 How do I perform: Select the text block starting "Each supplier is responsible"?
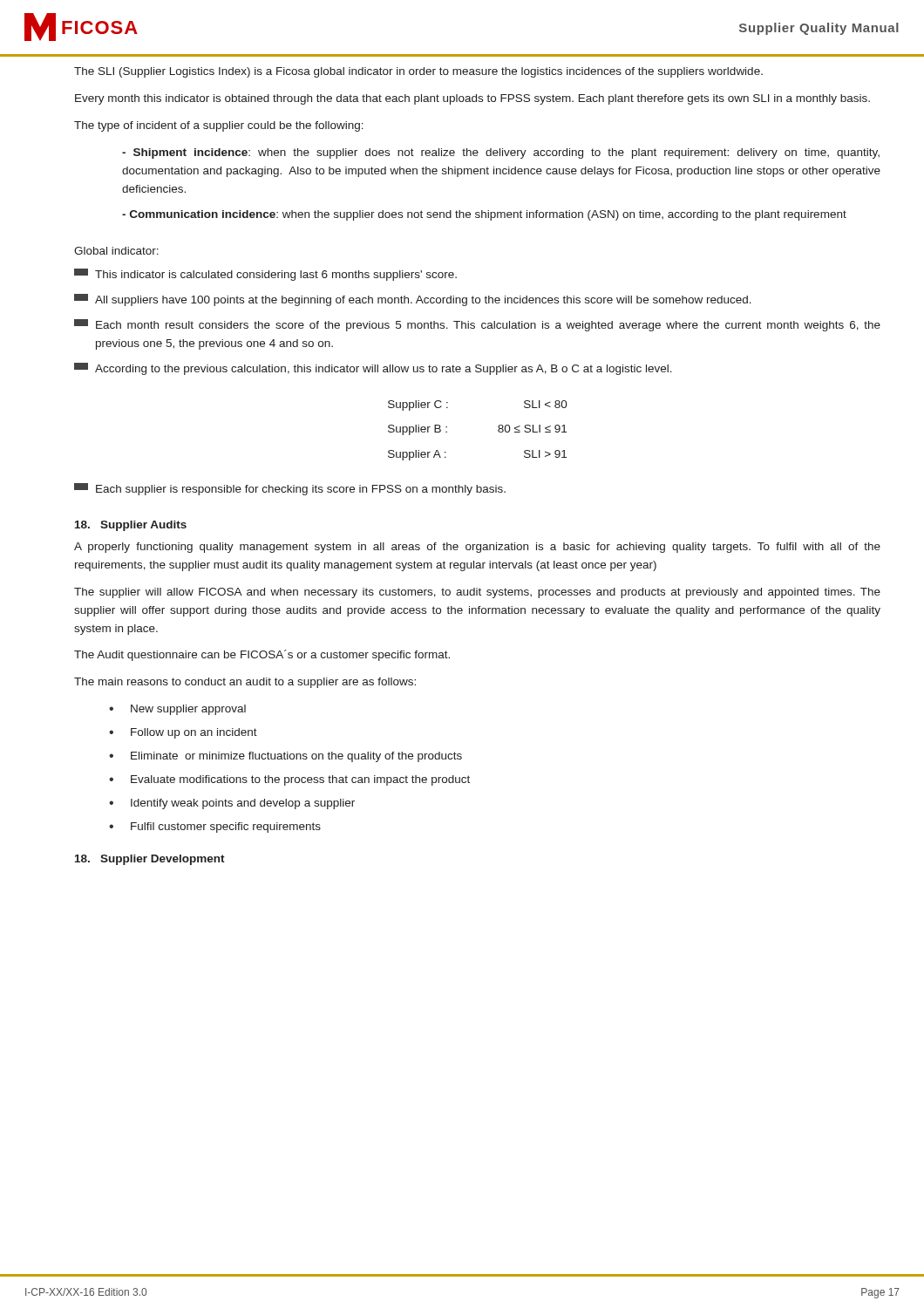477,490
